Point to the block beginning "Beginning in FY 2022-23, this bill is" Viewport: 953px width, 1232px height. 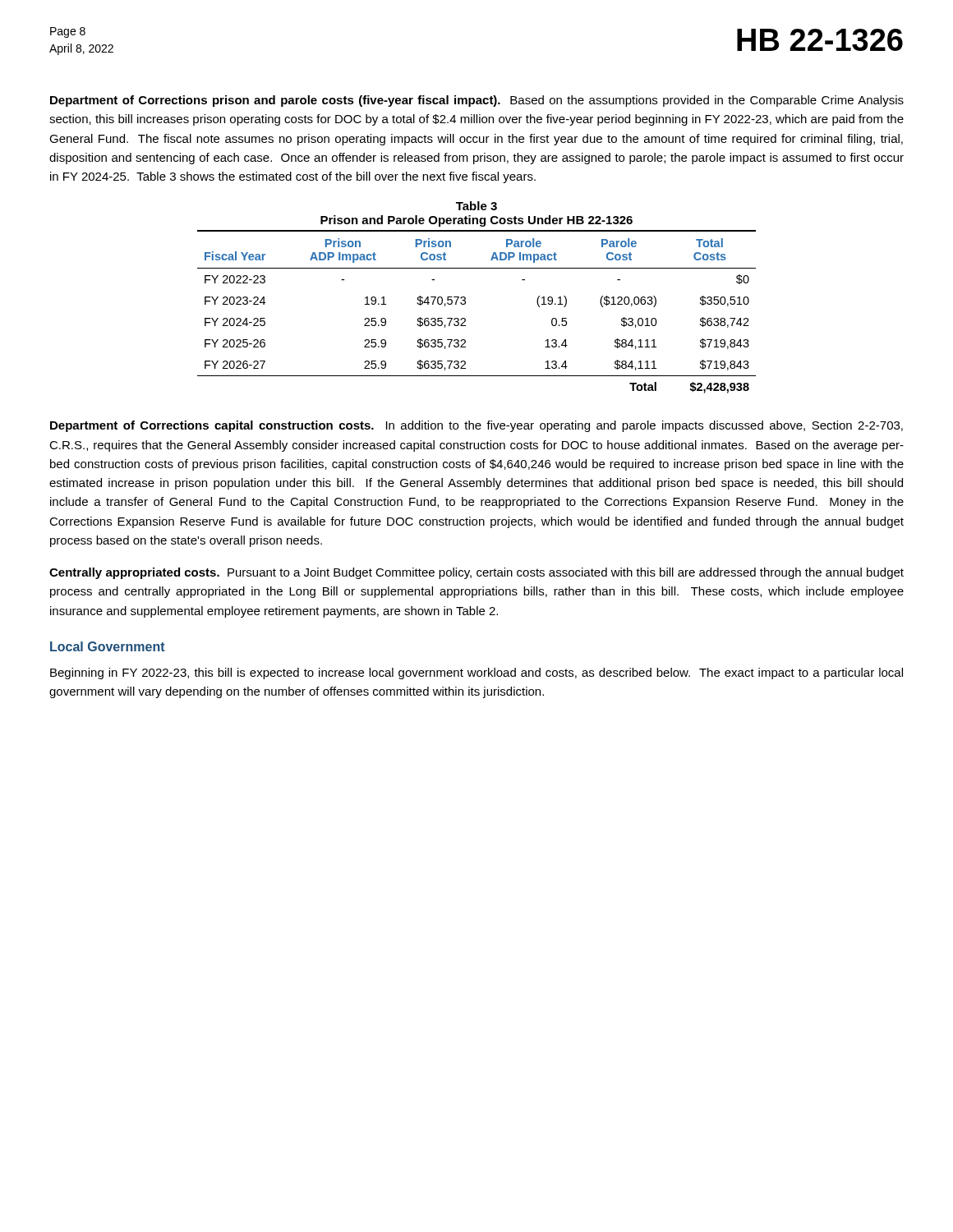click(x=476, y=682)
